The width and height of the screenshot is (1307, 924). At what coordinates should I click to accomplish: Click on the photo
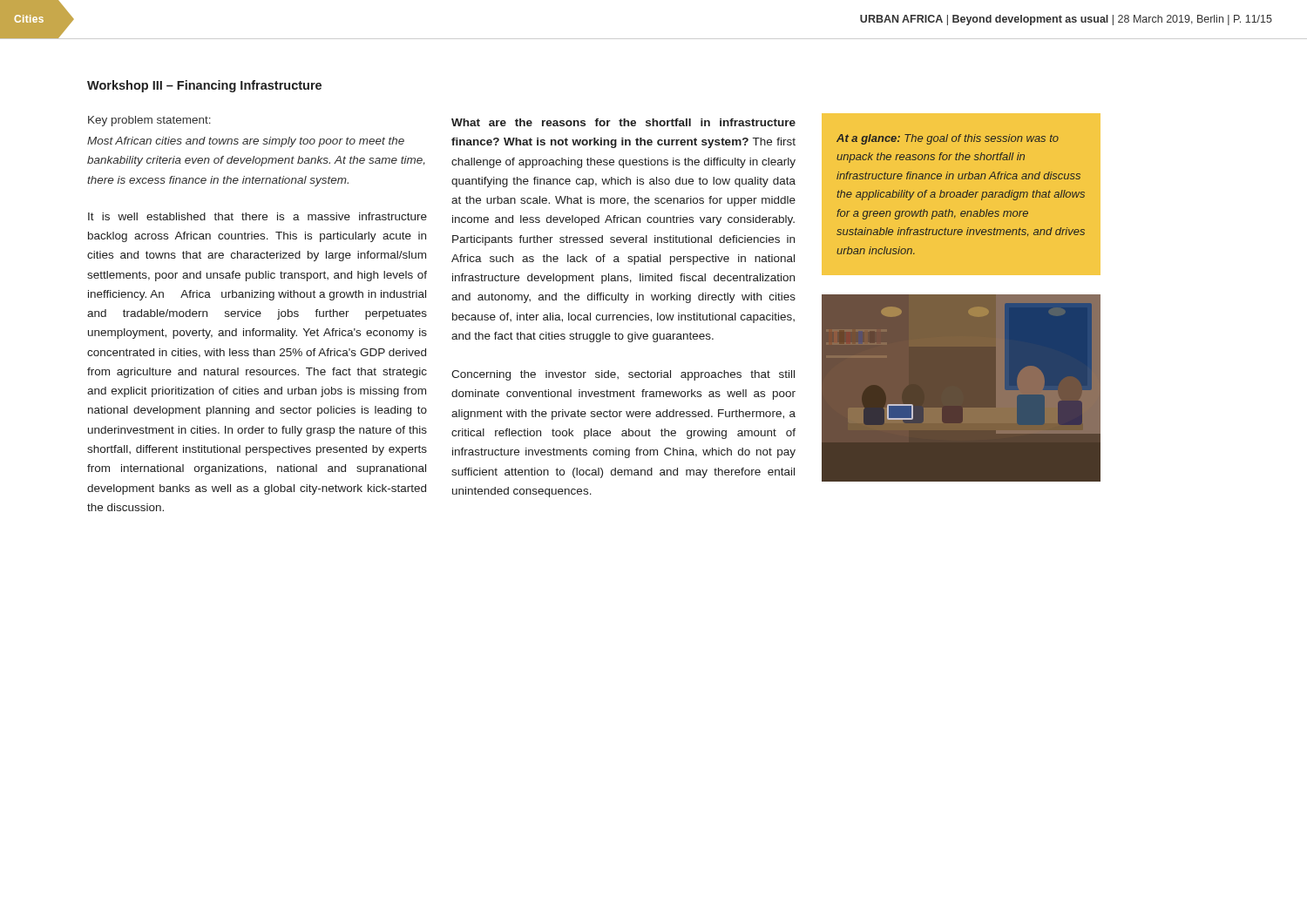click(x=961, y=388)
